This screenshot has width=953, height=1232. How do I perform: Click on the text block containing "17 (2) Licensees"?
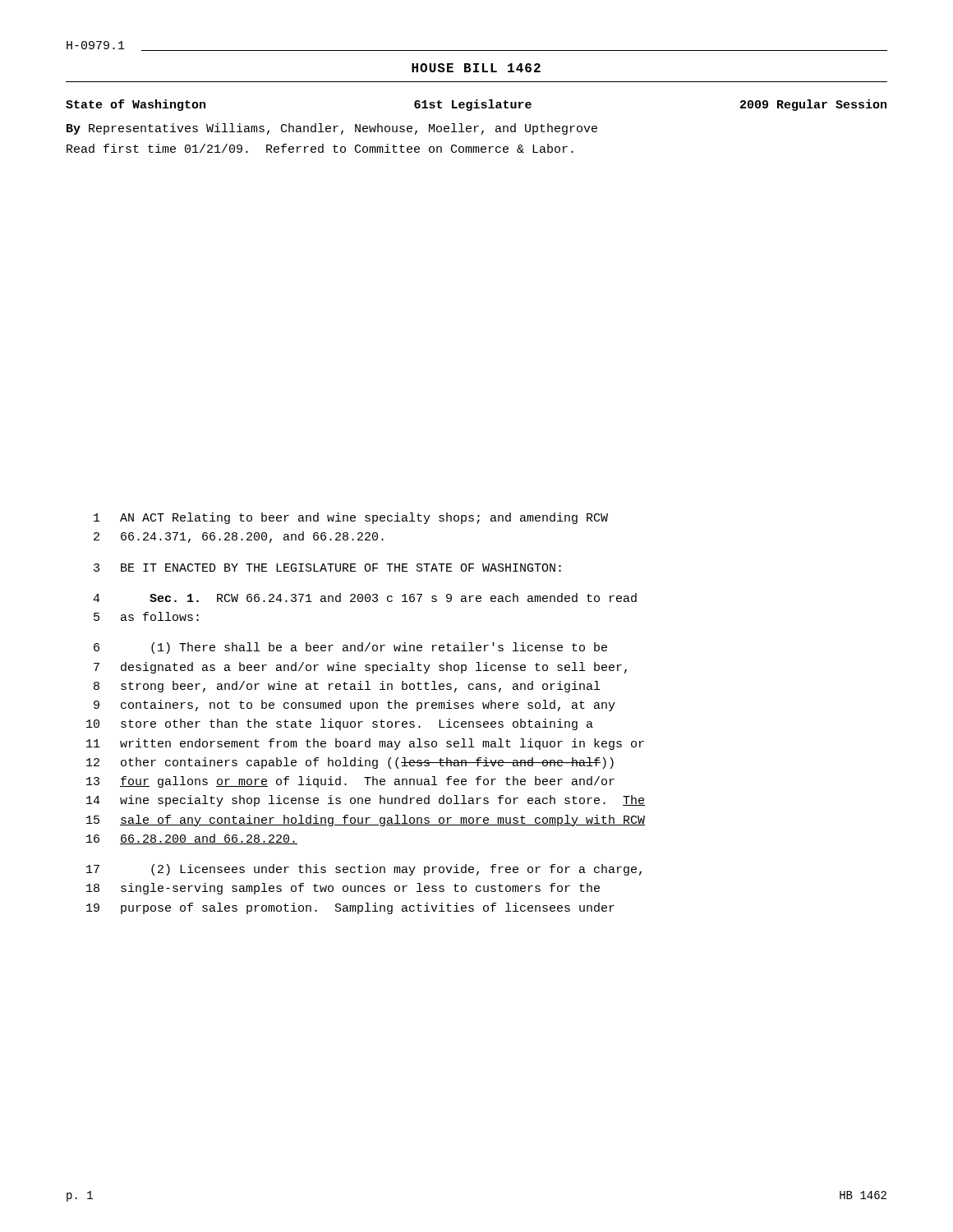[476, 889]
